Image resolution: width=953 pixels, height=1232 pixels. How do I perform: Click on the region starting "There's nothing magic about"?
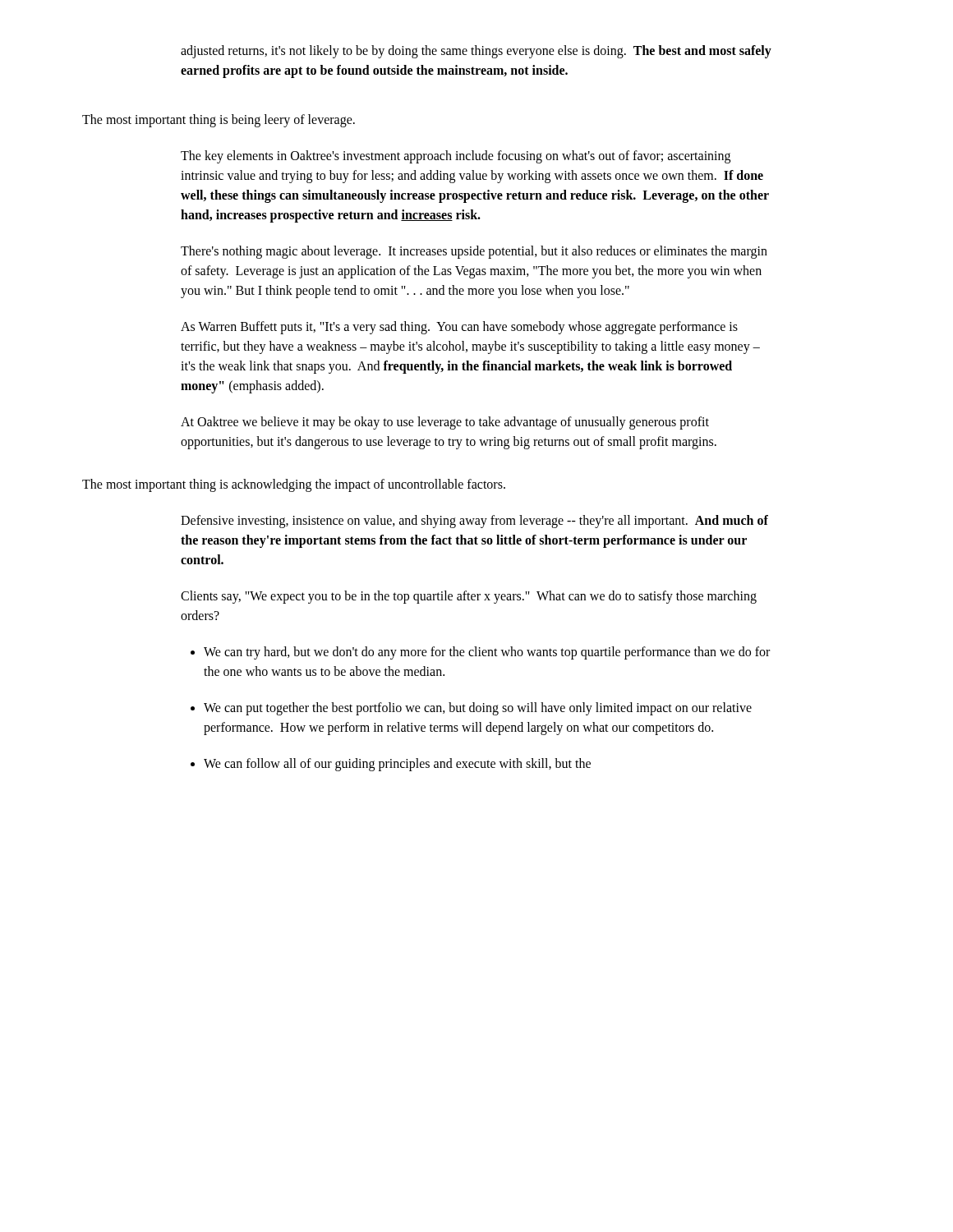474,271
